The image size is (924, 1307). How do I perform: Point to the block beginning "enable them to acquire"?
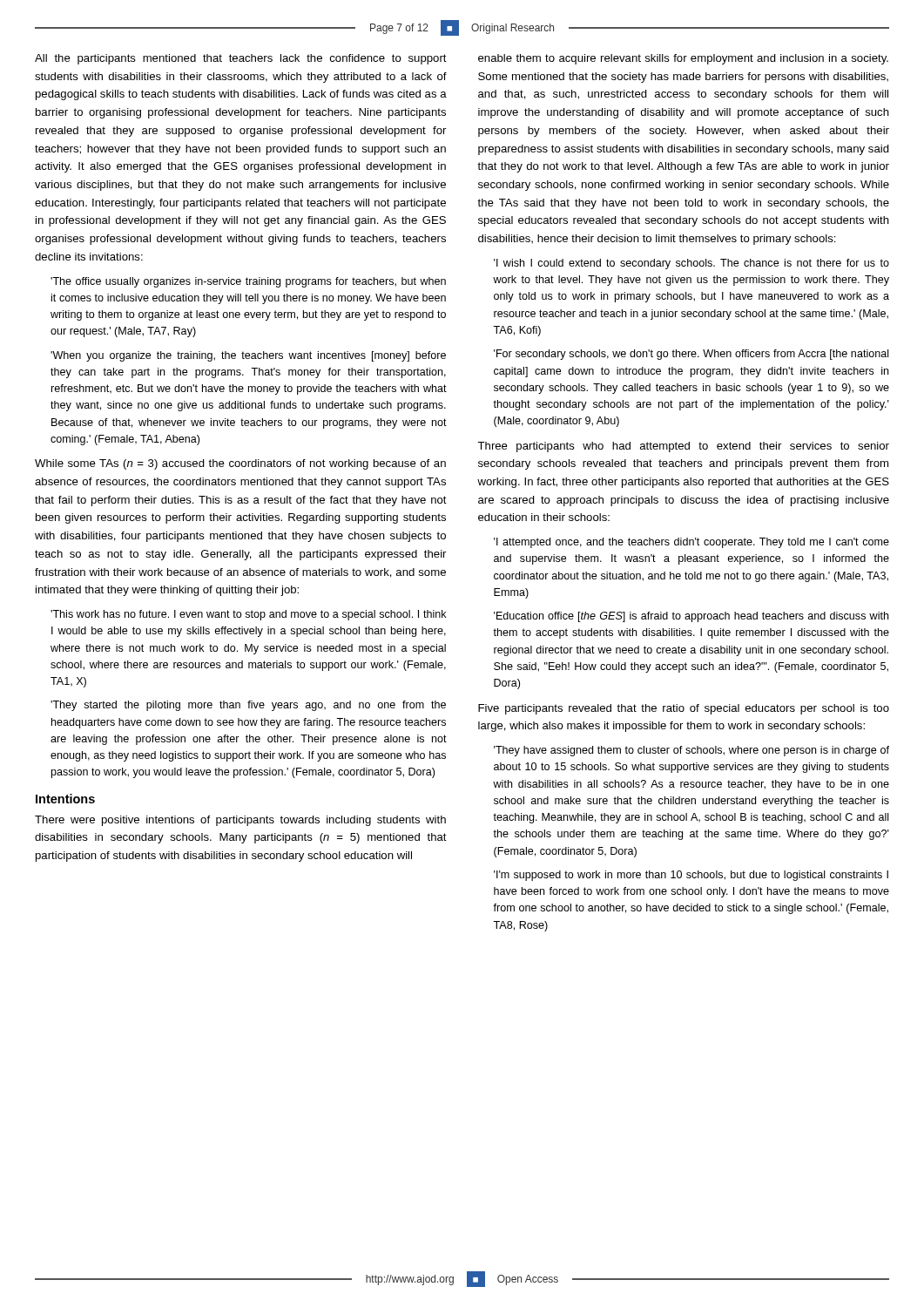[683, 148]
